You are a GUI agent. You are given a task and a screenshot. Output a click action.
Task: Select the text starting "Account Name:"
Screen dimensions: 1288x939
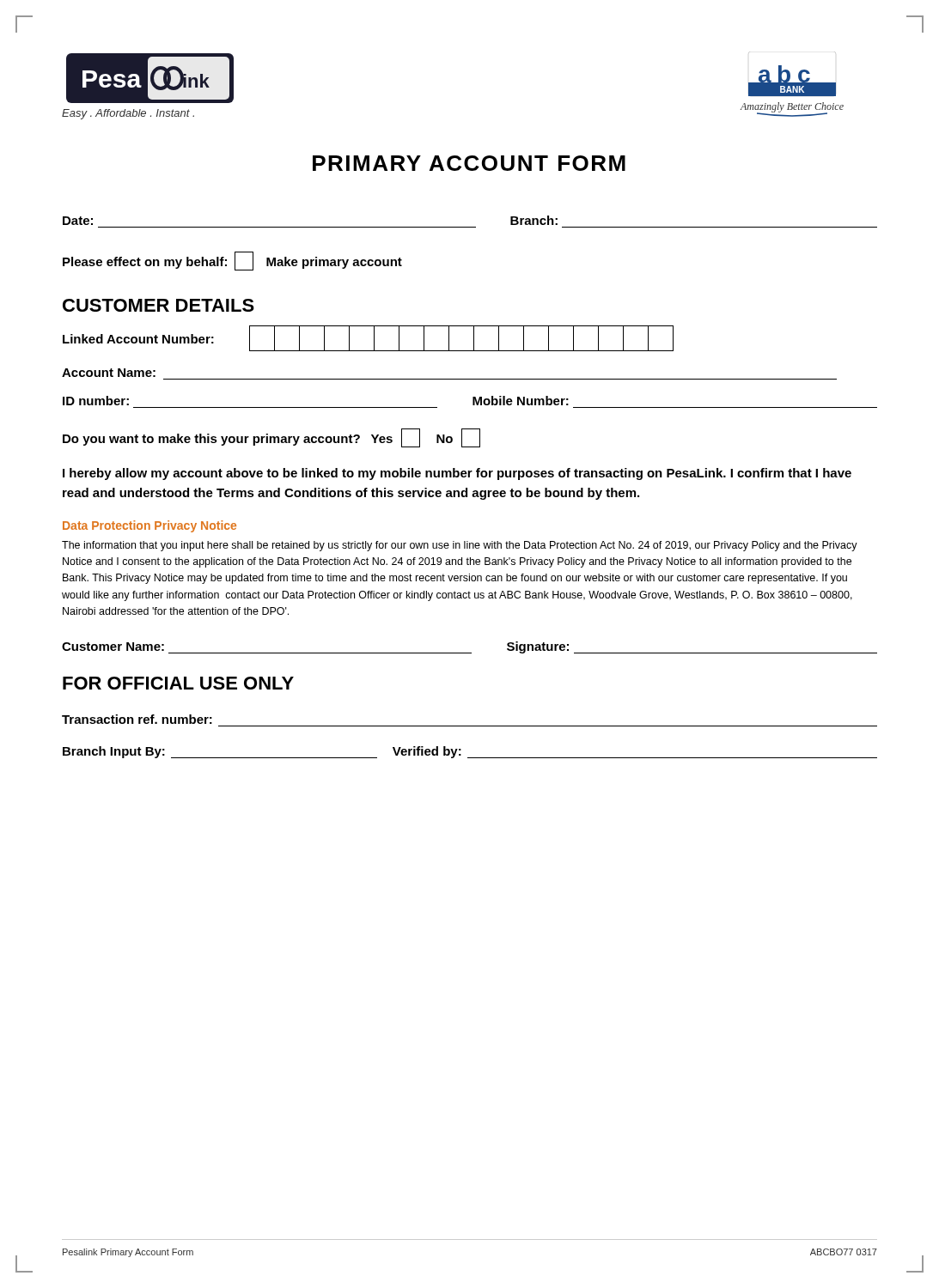coord(449,371)
